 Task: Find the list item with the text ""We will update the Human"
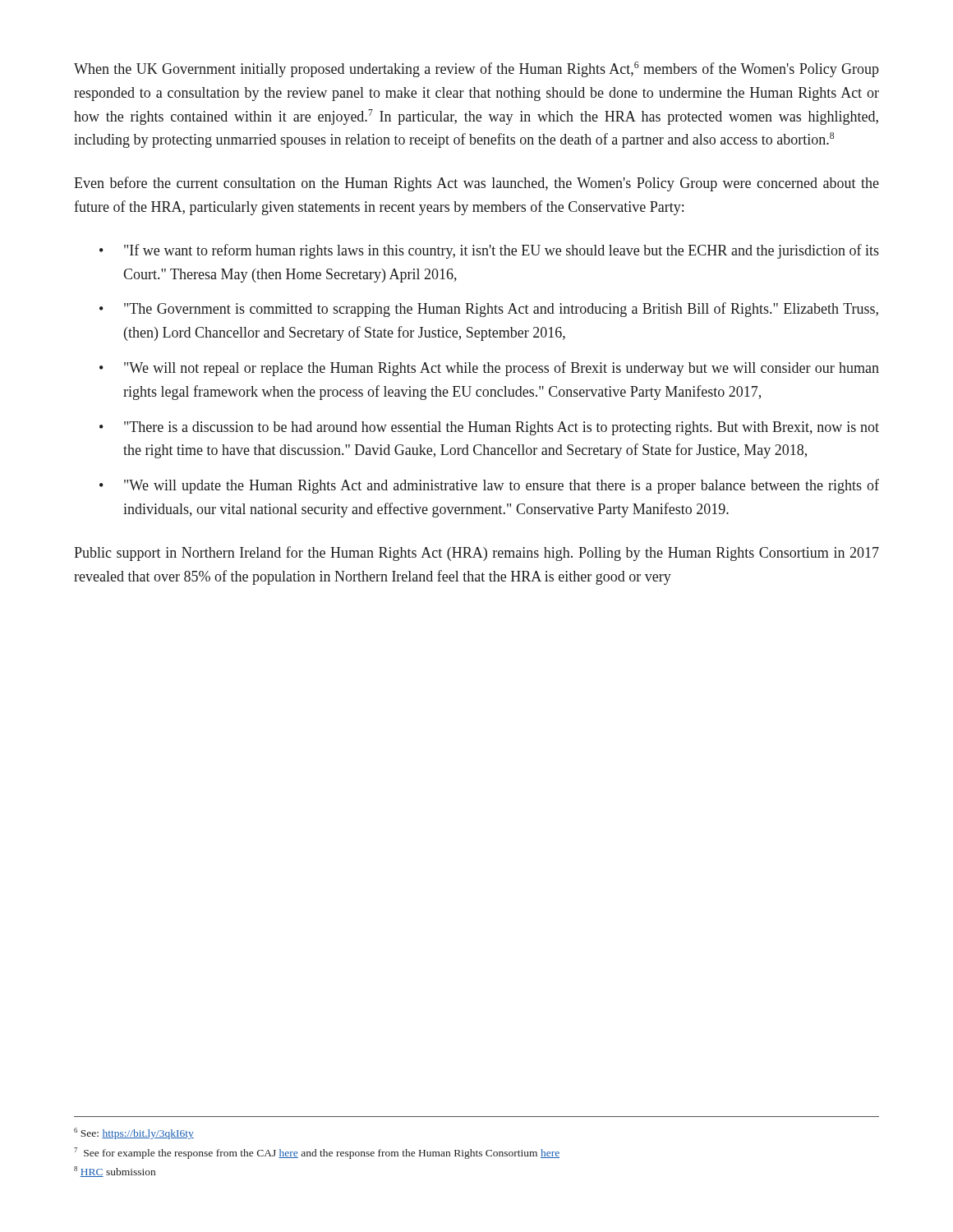(x=501, y=497)
